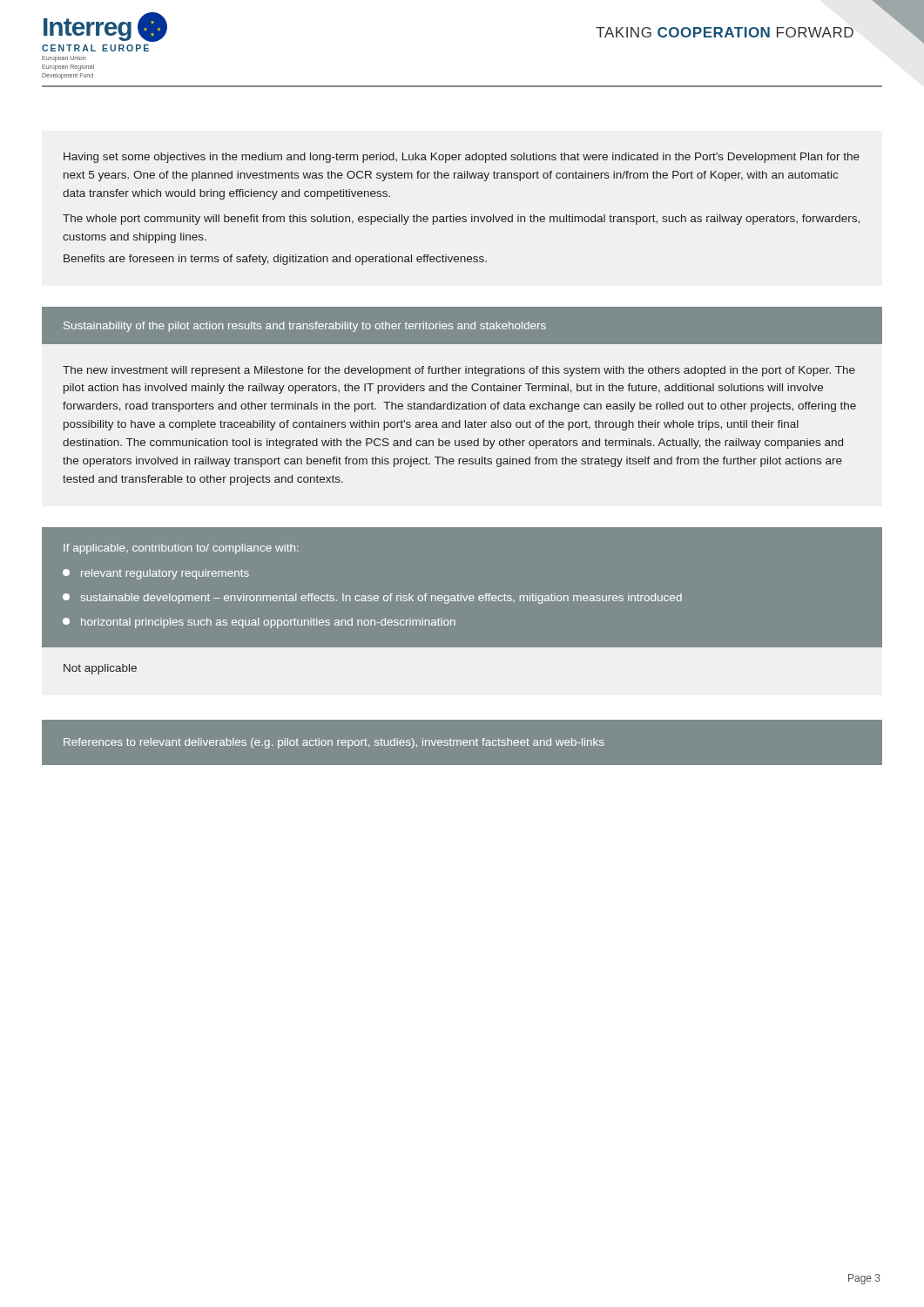924x1307 pixels.
Task: Locate the list item that says "sustainable development – environmental effects. In case of"
Action: 373,598
